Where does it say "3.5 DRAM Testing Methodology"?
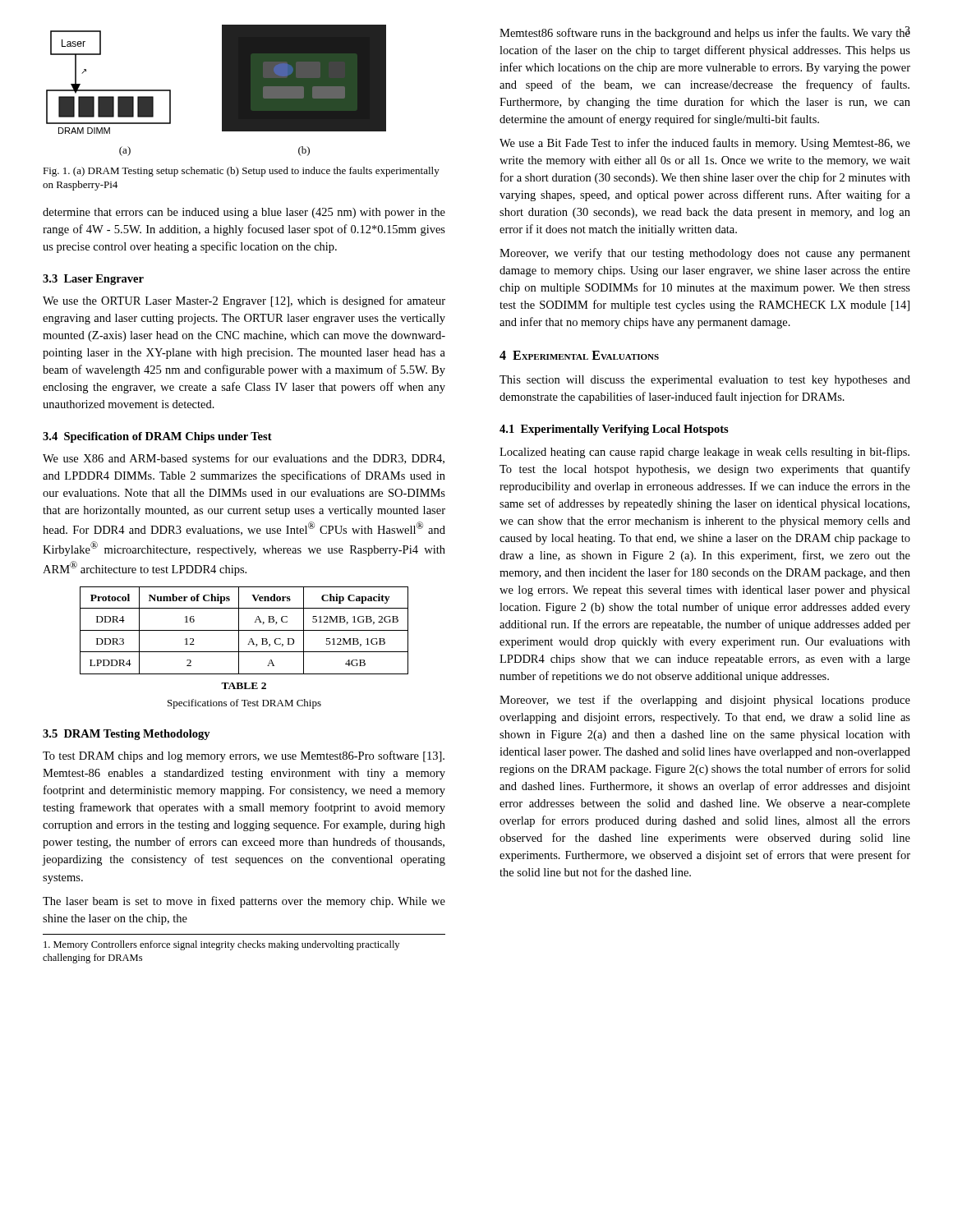 [x=126, y=734]
